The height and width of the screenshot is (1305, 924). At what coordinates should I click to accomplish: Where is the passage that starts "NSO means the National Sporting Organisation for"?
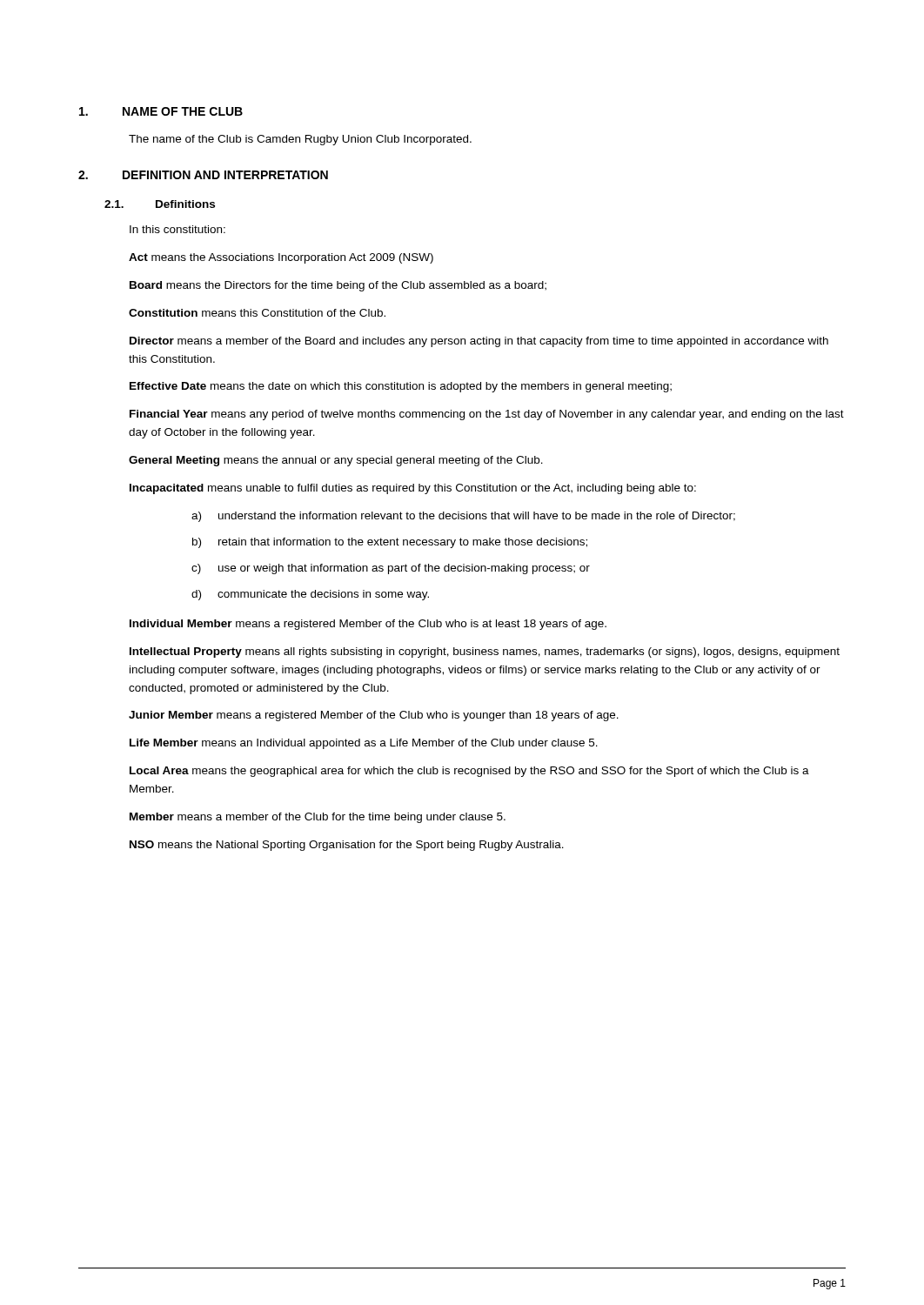tap(347, 844)
